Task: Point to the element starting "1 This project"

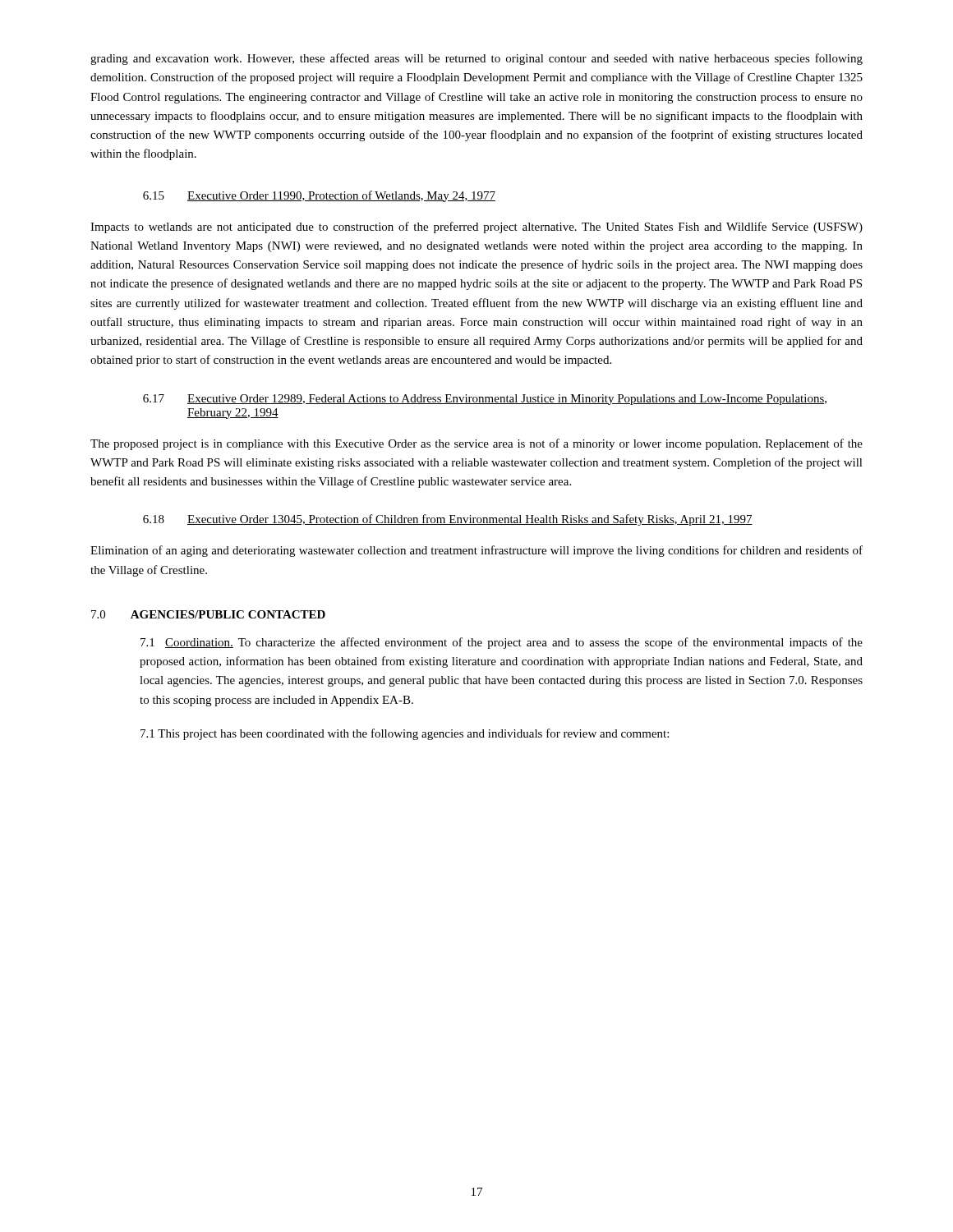Action: tap(405, 733)
